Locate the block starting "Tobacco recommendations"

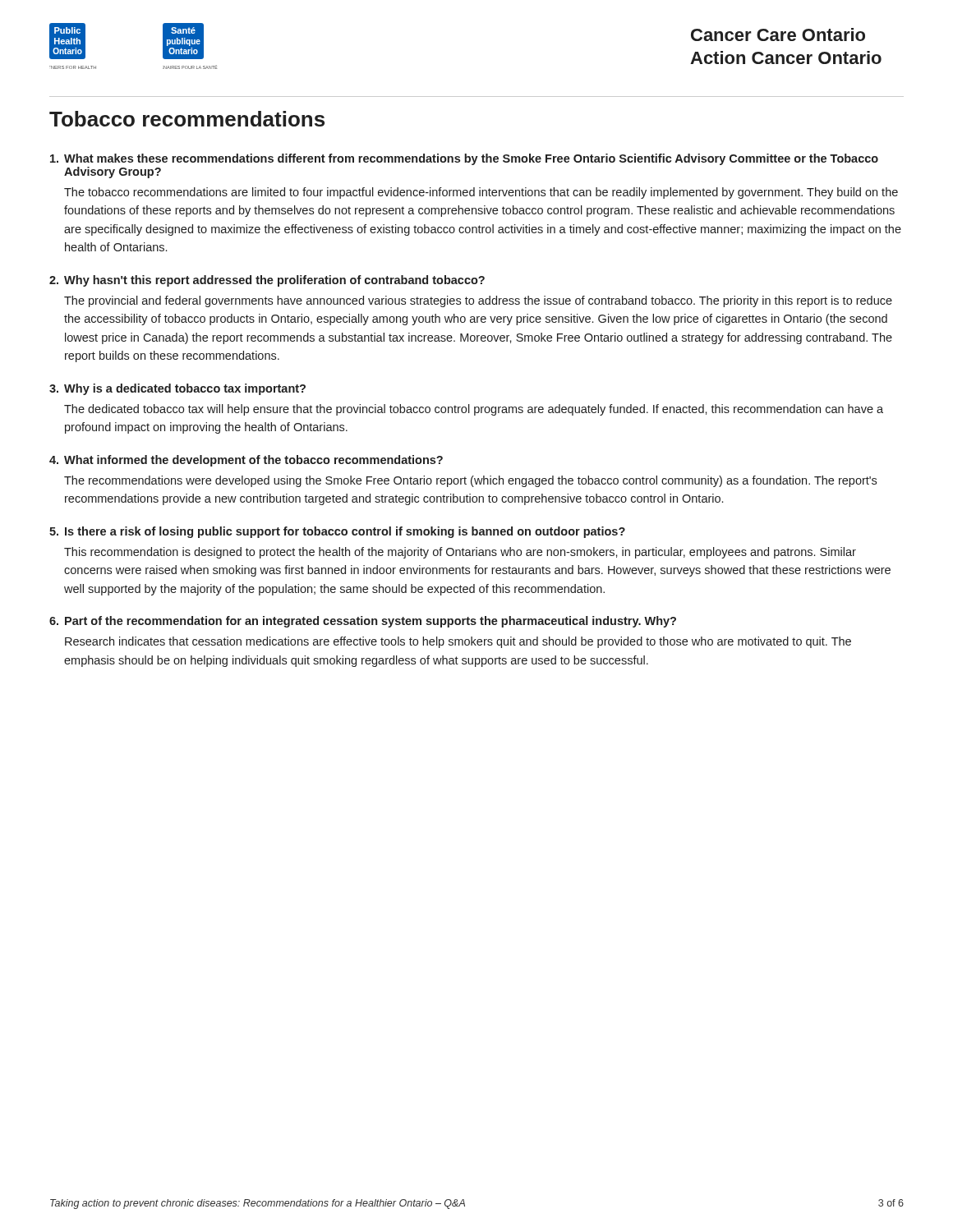click(x=187, y=119)
